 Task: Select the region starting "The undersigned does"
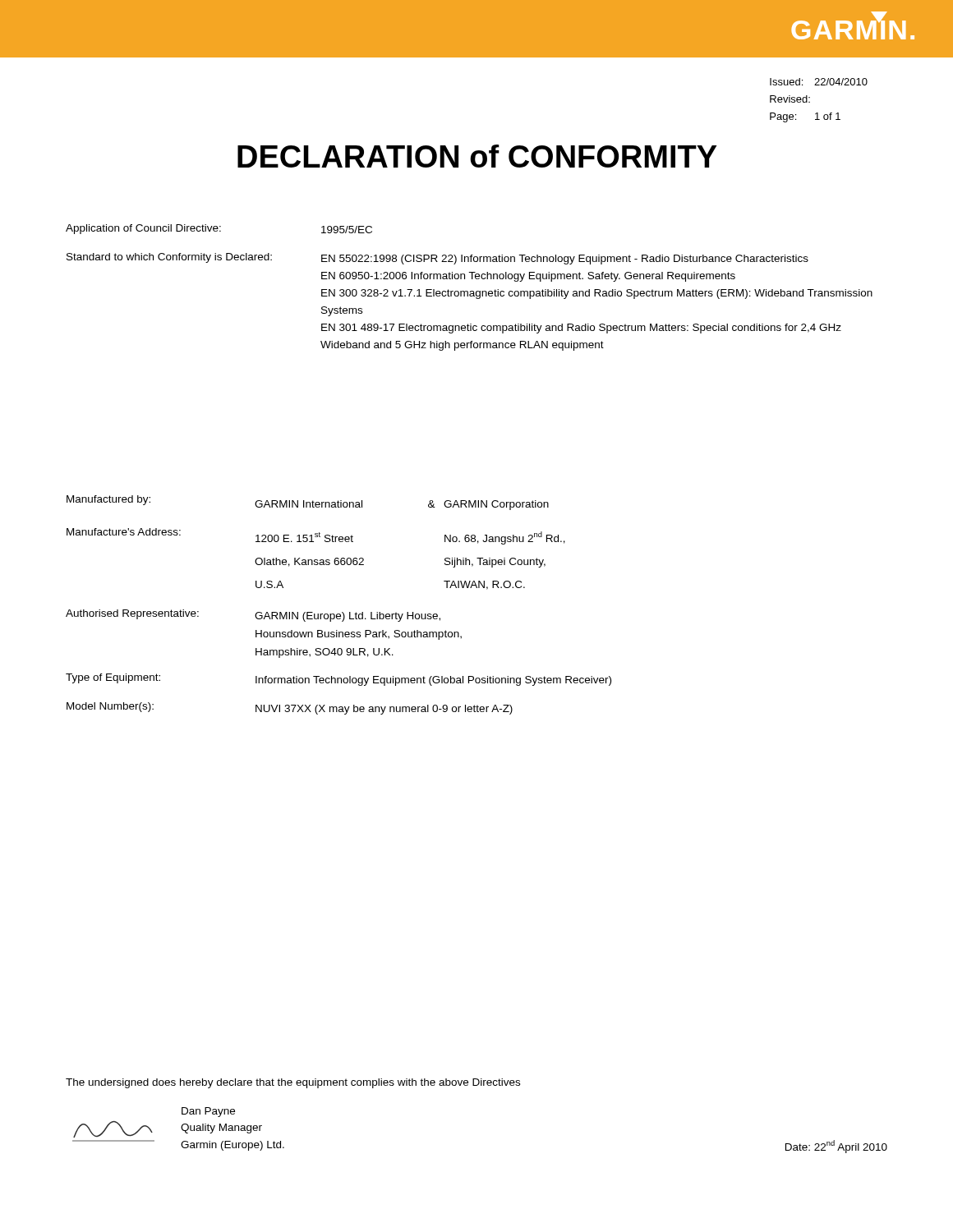[293, 1082]
